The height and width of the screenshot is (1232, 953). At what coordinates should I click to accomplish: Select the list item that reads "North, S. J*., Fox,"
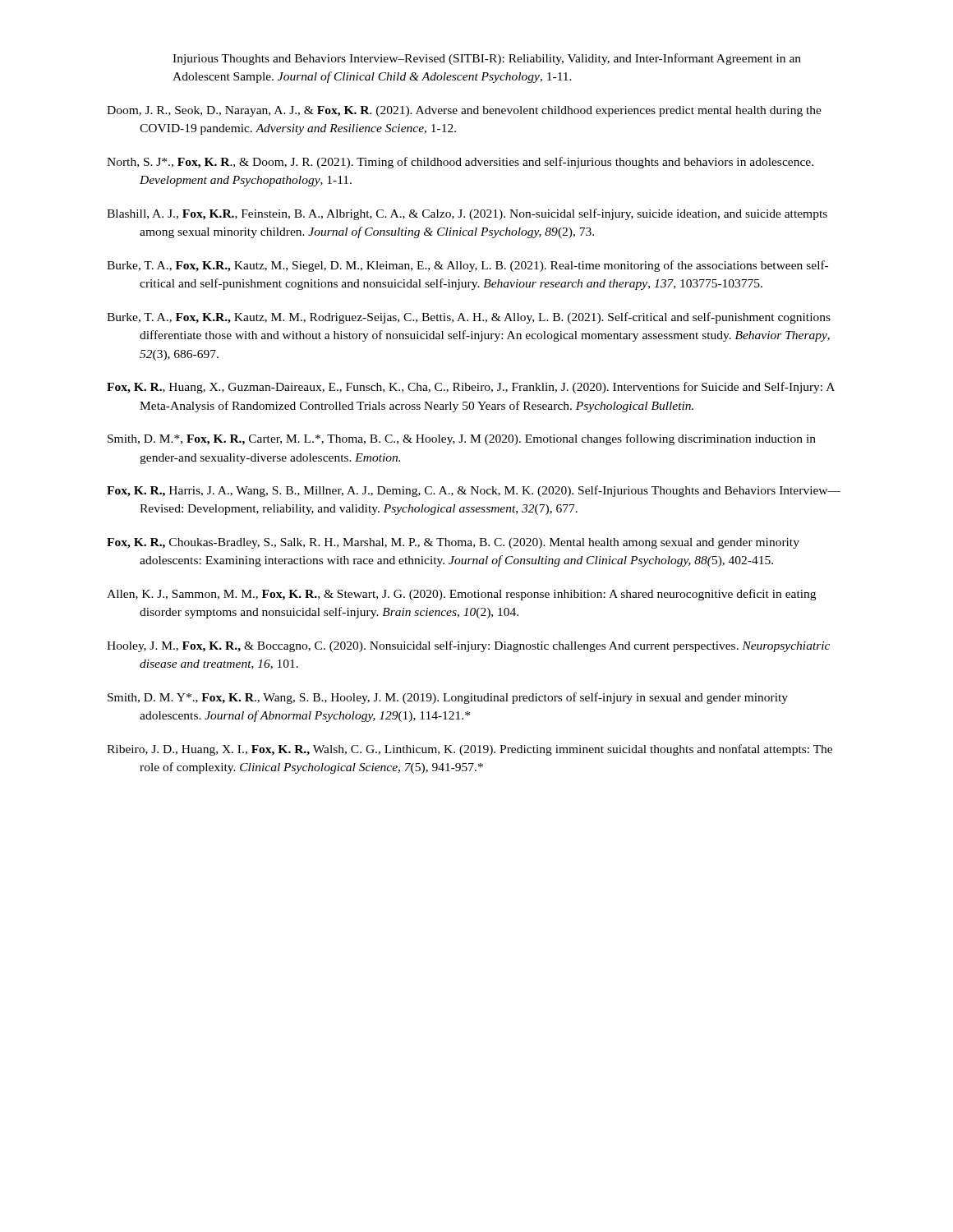pyautogui.click(x=461, y=171)
